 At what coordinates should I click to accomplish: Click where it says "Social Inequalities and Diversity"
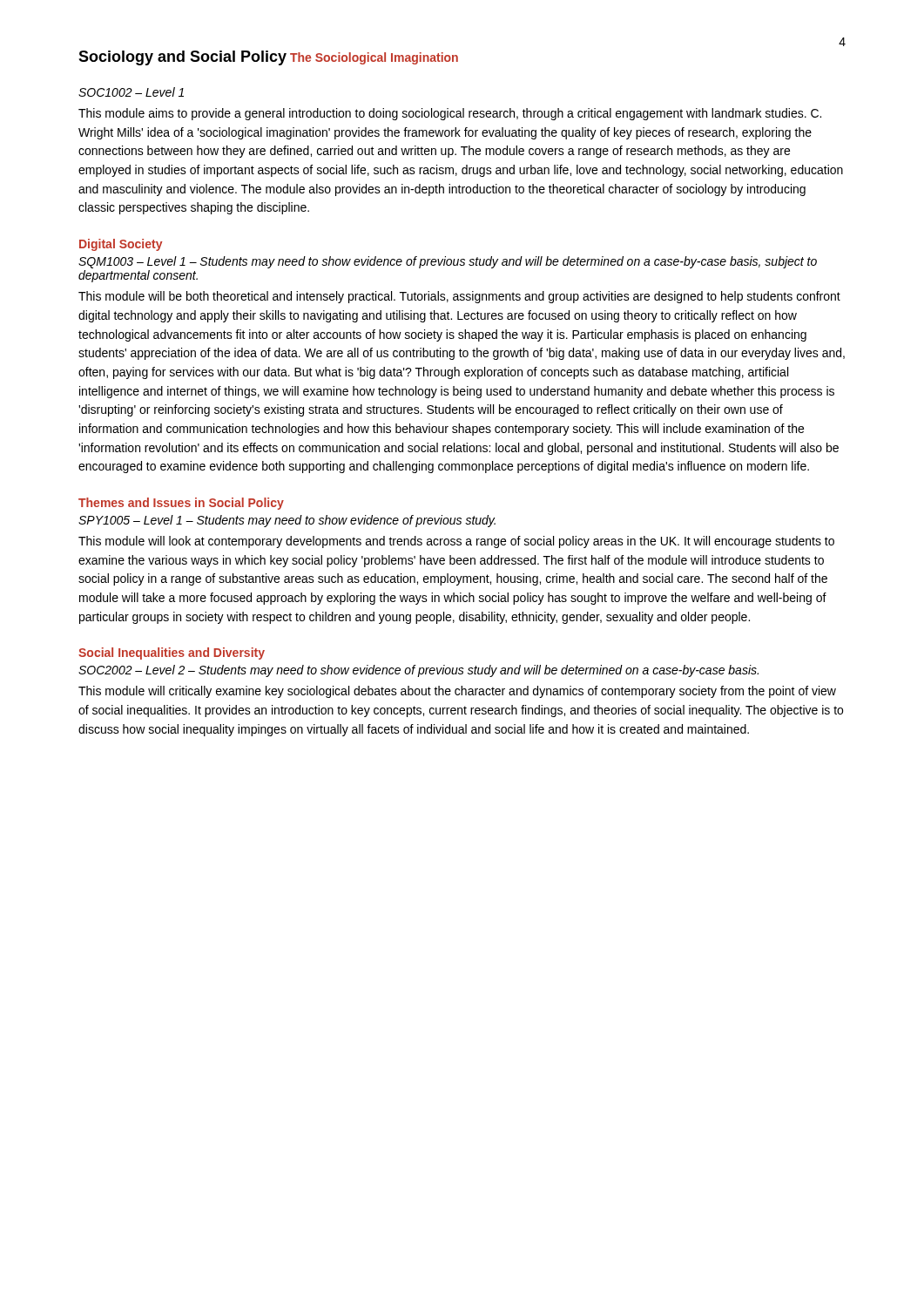click(172, 653)
